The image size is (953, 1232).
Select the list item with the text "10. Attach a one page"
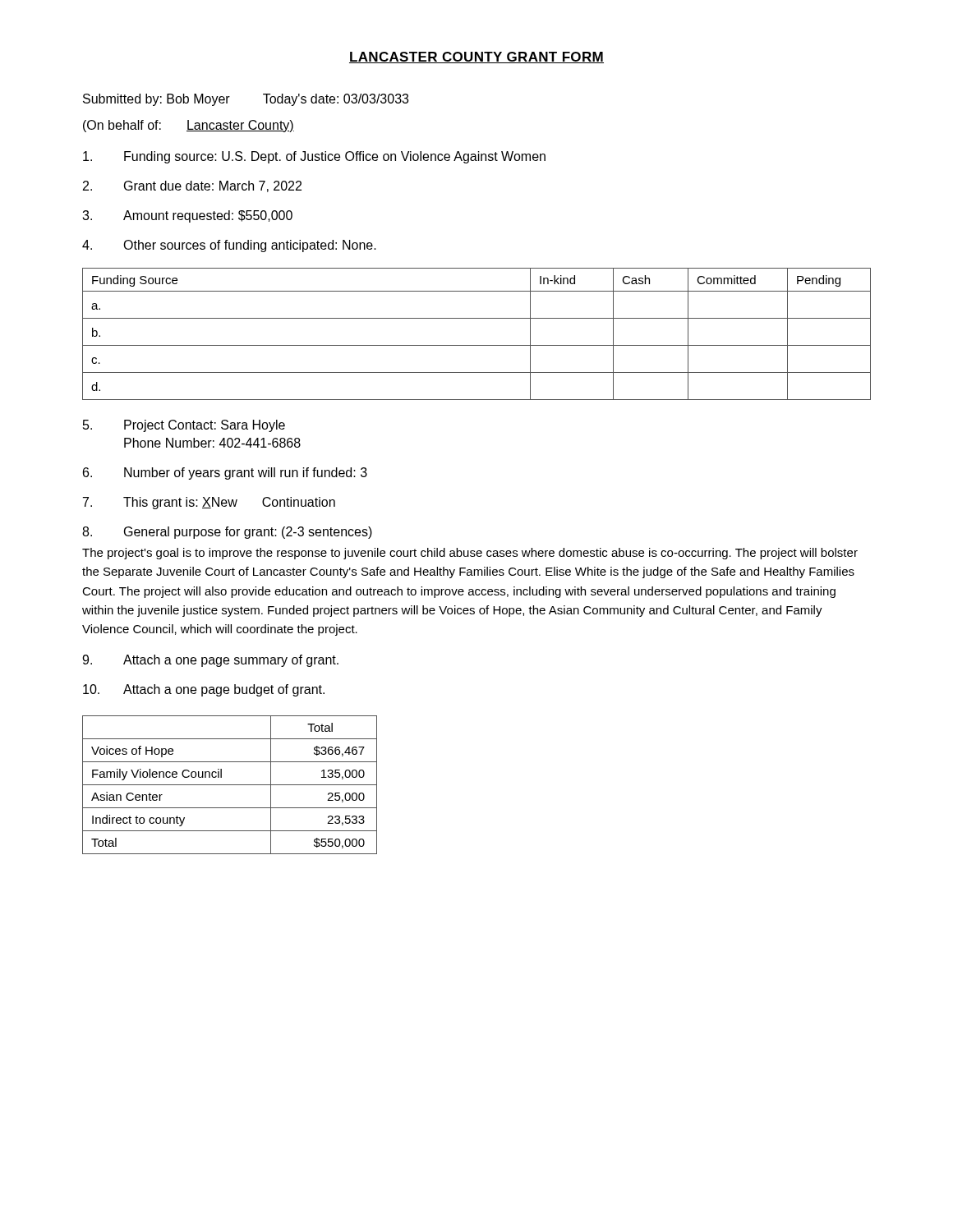pos(204,690)
